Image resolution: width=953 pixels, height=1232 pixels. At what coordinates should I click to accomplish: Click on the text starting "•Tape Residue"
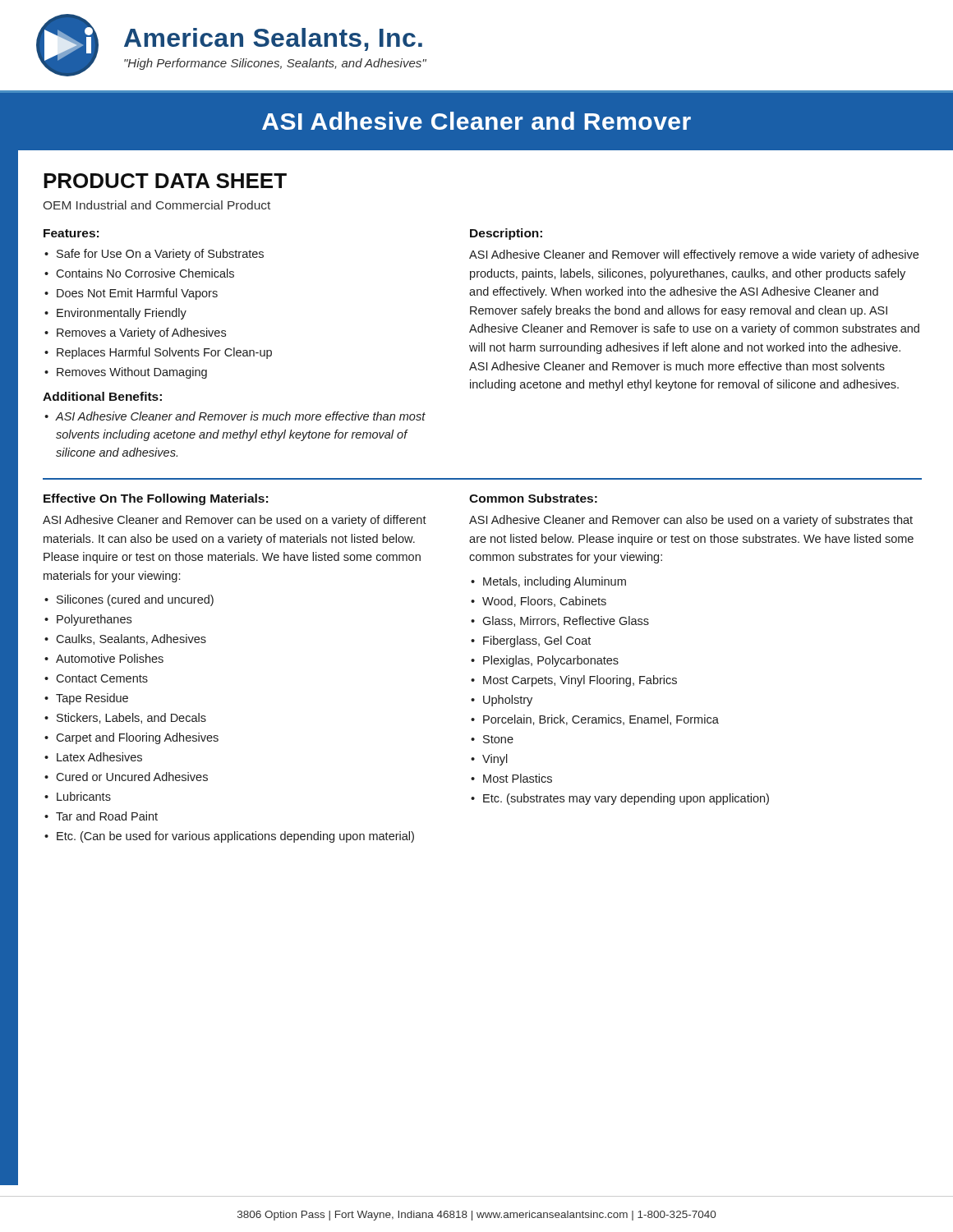coord(87,699)
